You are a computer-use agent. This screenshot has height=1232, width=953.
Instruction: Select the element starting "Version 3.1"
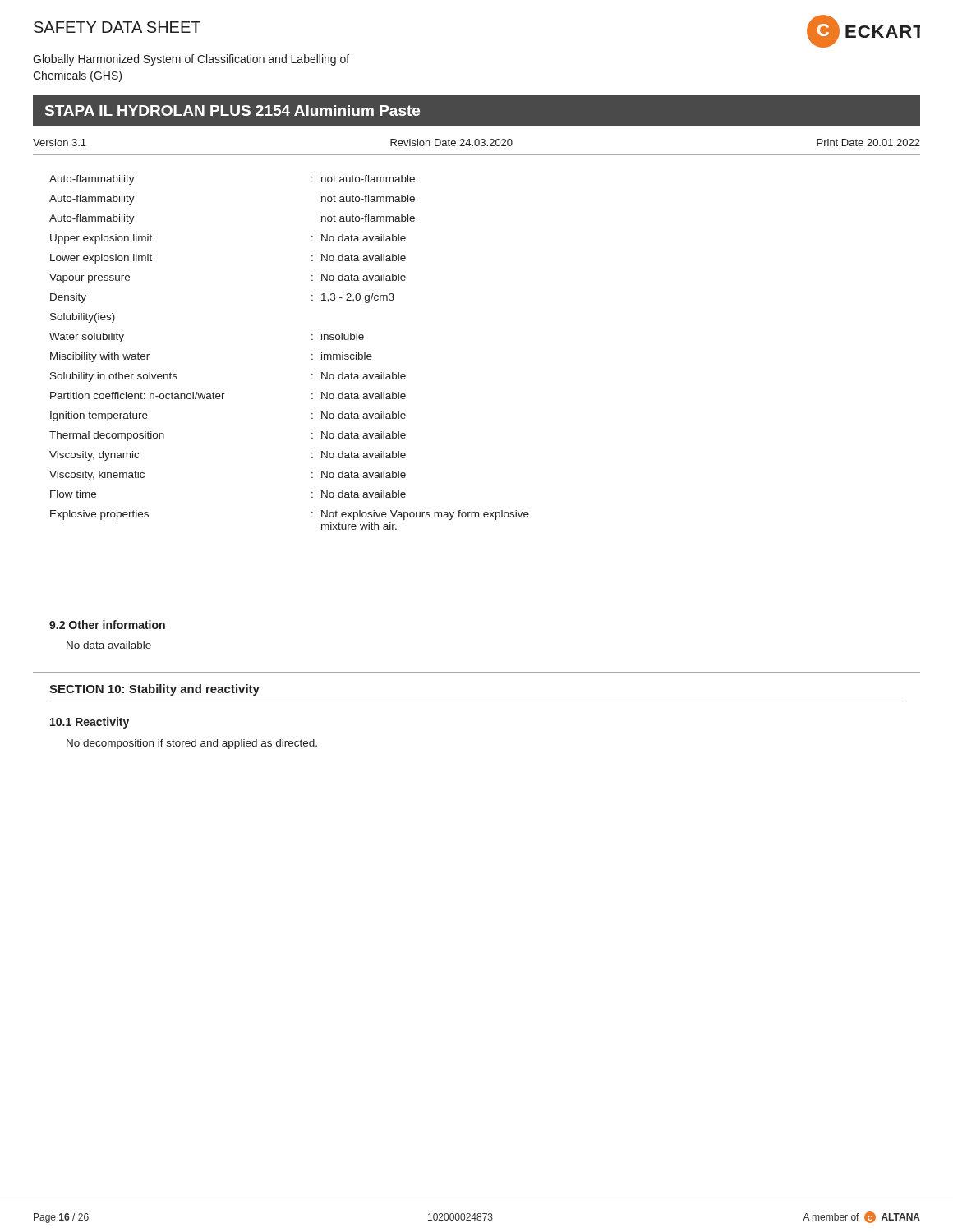click(x=60, y=143)
